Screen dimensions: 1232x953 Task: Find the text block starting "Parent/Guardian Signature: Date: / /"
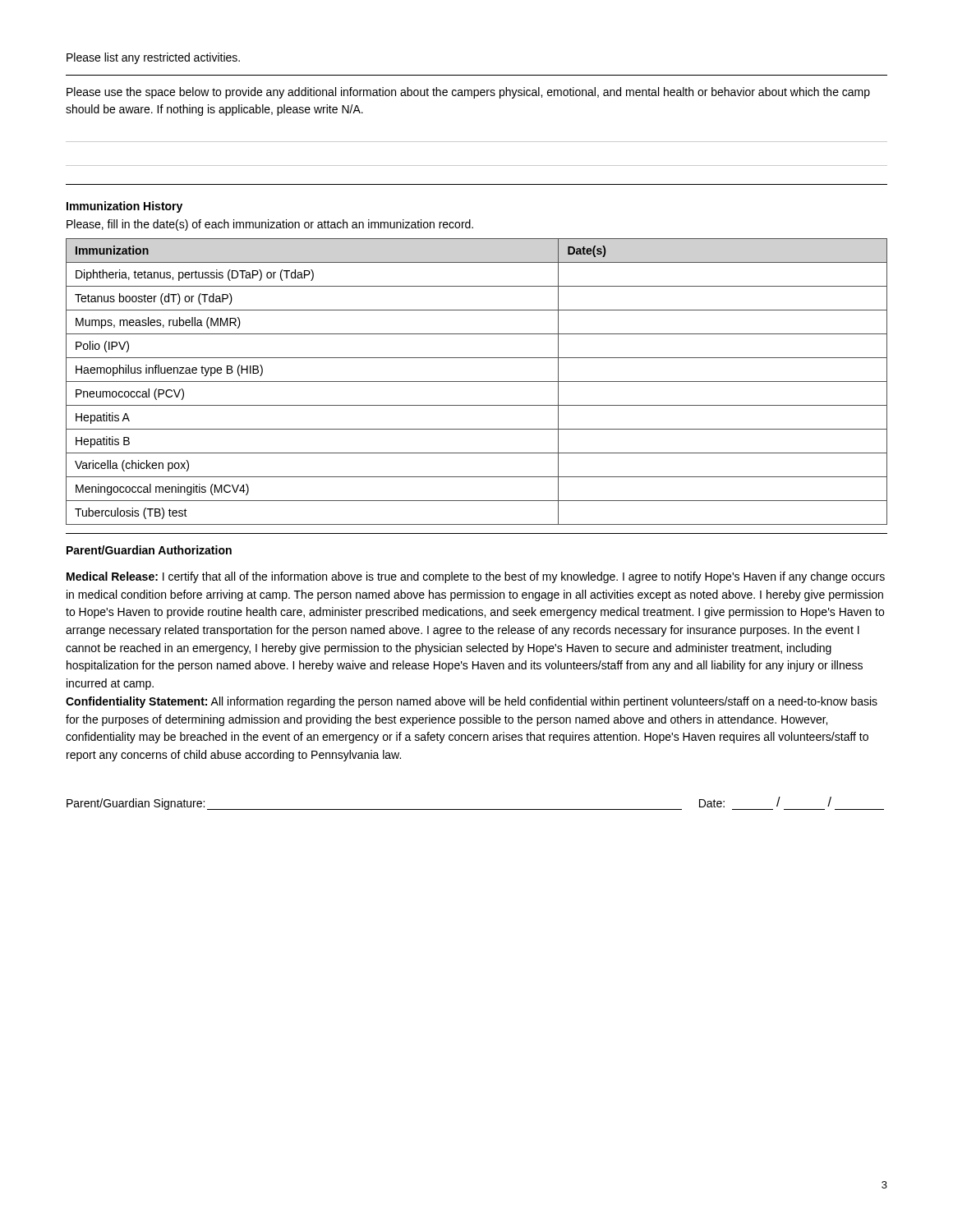pos(475,802)
